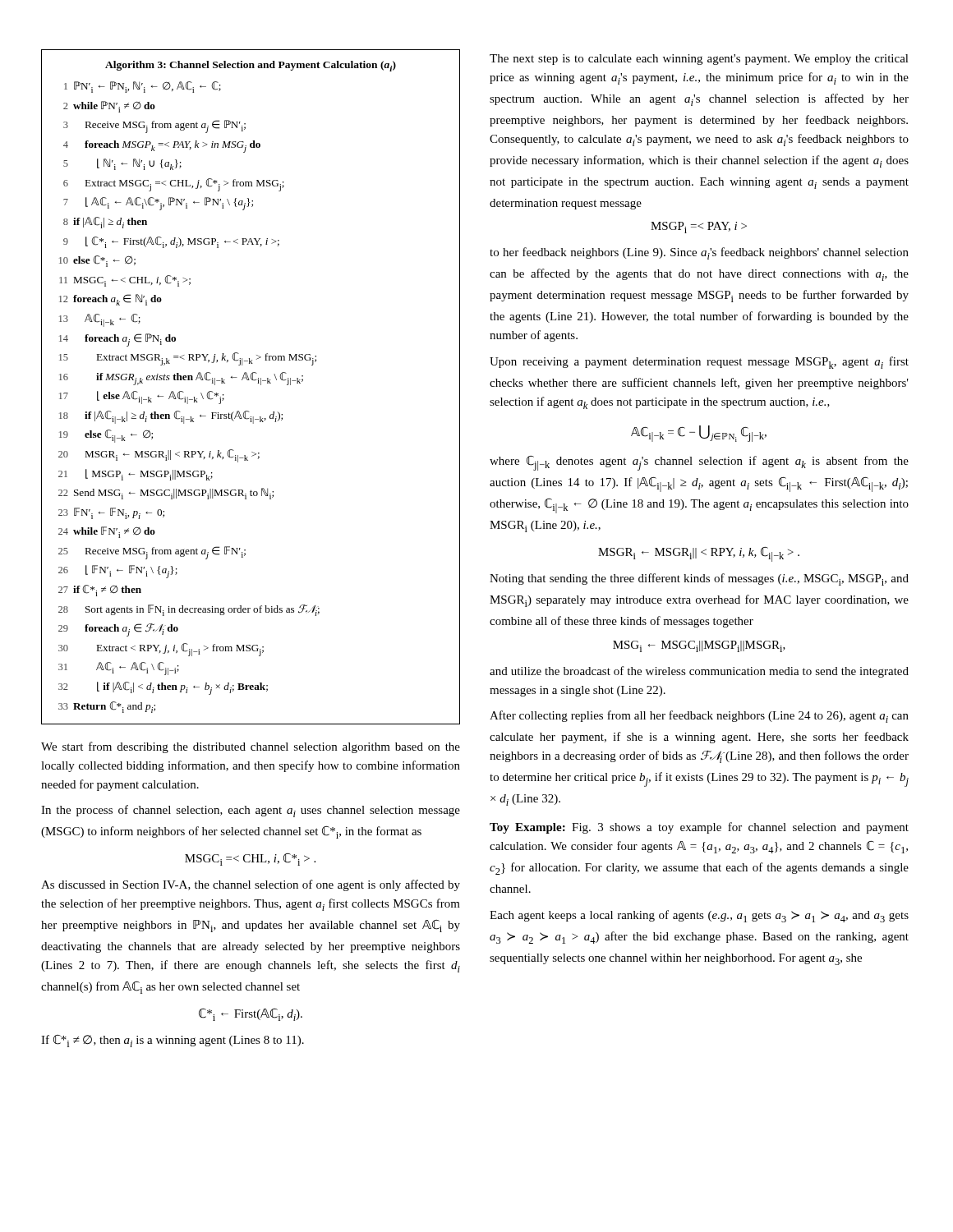Click on the element starting "Noting that sending"
The width and height of the screenshot is (953, 1232).
pos(699,600)
